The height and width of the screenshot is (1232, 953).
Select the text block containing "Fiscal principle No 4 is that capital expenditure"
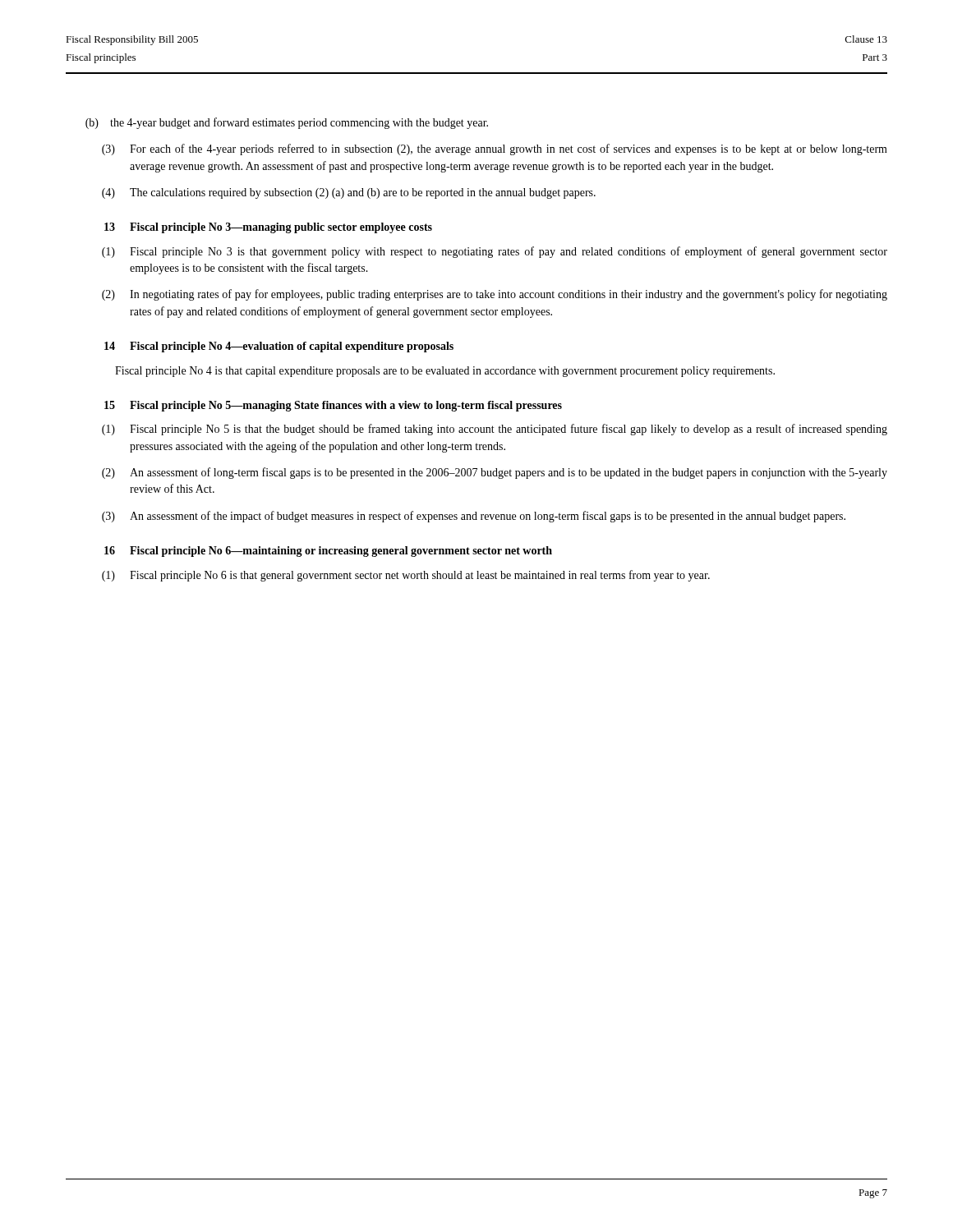click(x=476, y=371)
